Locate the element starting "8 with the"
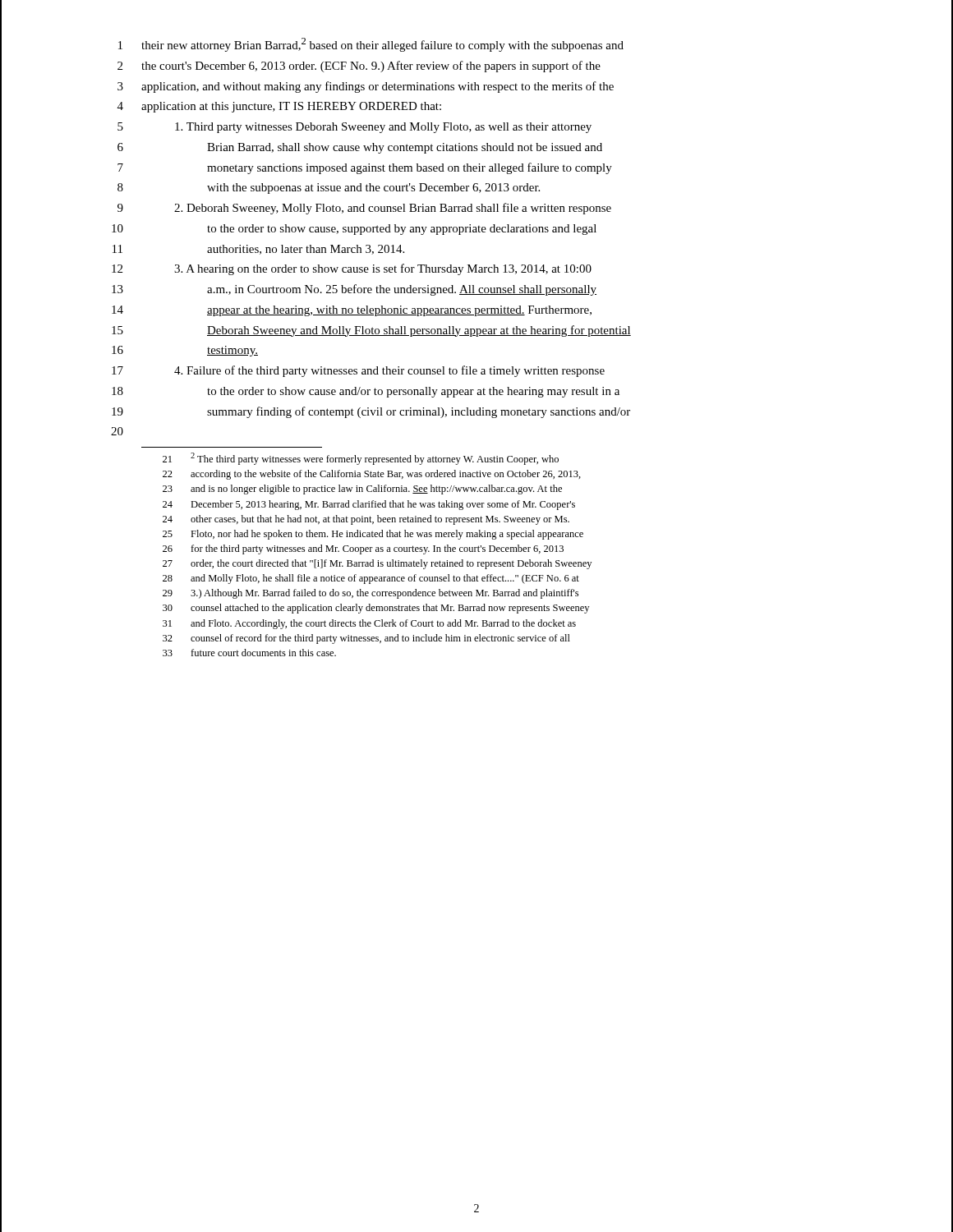This screenshot has width=953, height=1232. (x=489, y=188)
